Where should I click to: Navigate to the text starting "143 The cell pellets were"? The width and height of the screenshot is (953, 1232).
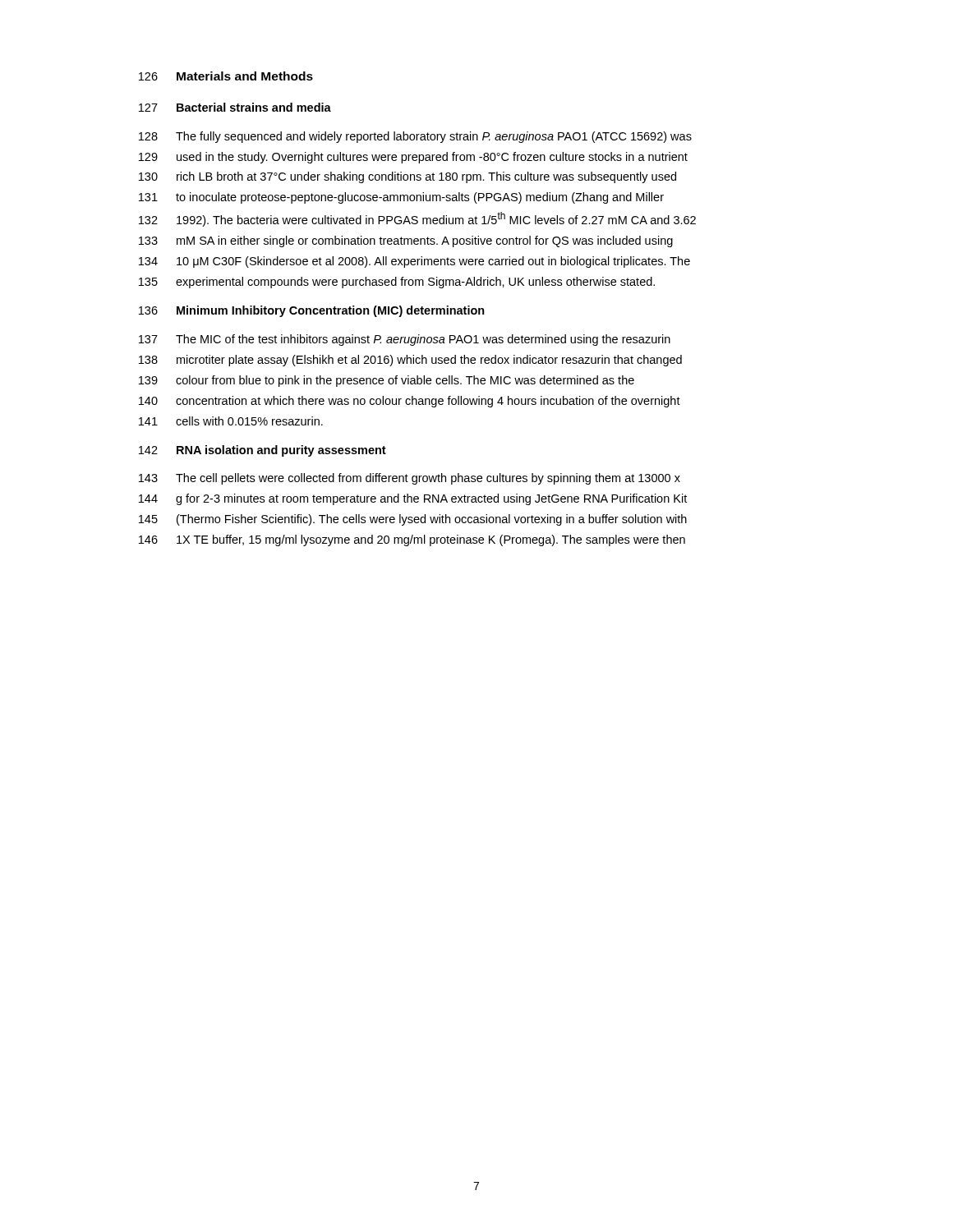point(476,509)
